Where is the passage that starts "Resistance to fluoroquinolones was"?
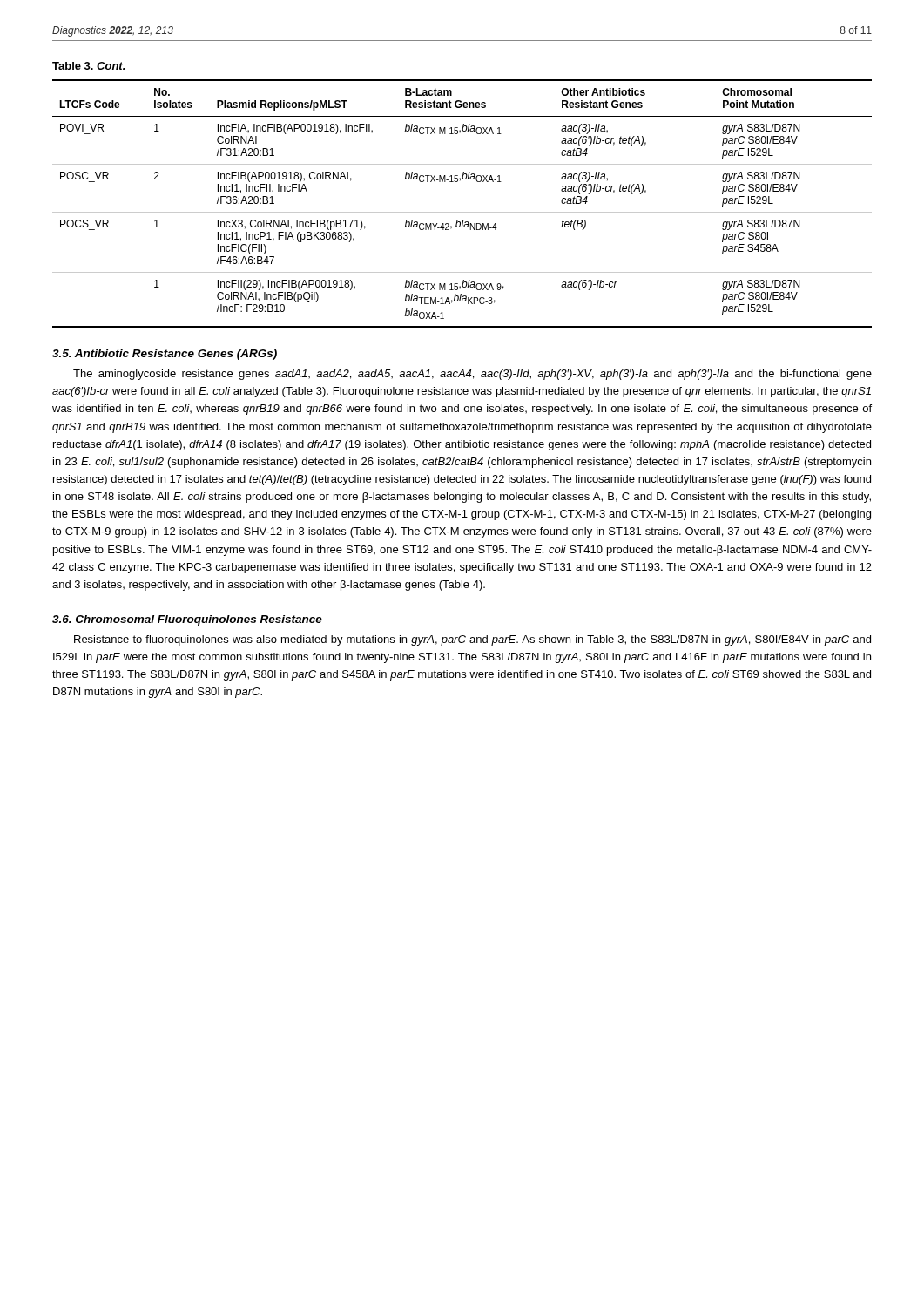Image resolution: width=924 pixels, height=1307 pixels. (x=462, y=666)
